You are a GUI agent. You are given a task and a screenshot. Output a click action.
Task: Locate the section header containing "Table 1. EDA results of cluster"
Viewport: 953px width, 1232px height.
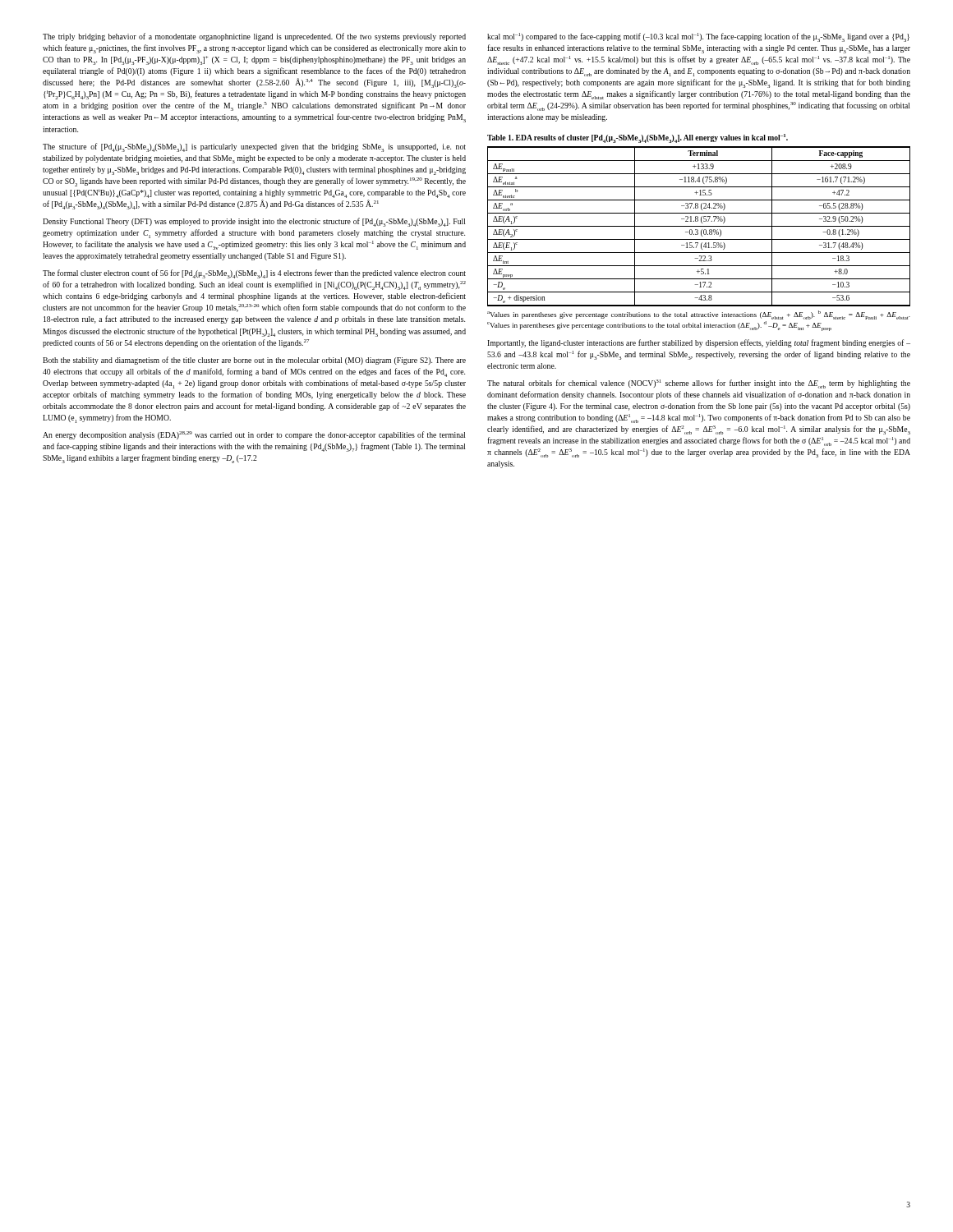(638, 137)
